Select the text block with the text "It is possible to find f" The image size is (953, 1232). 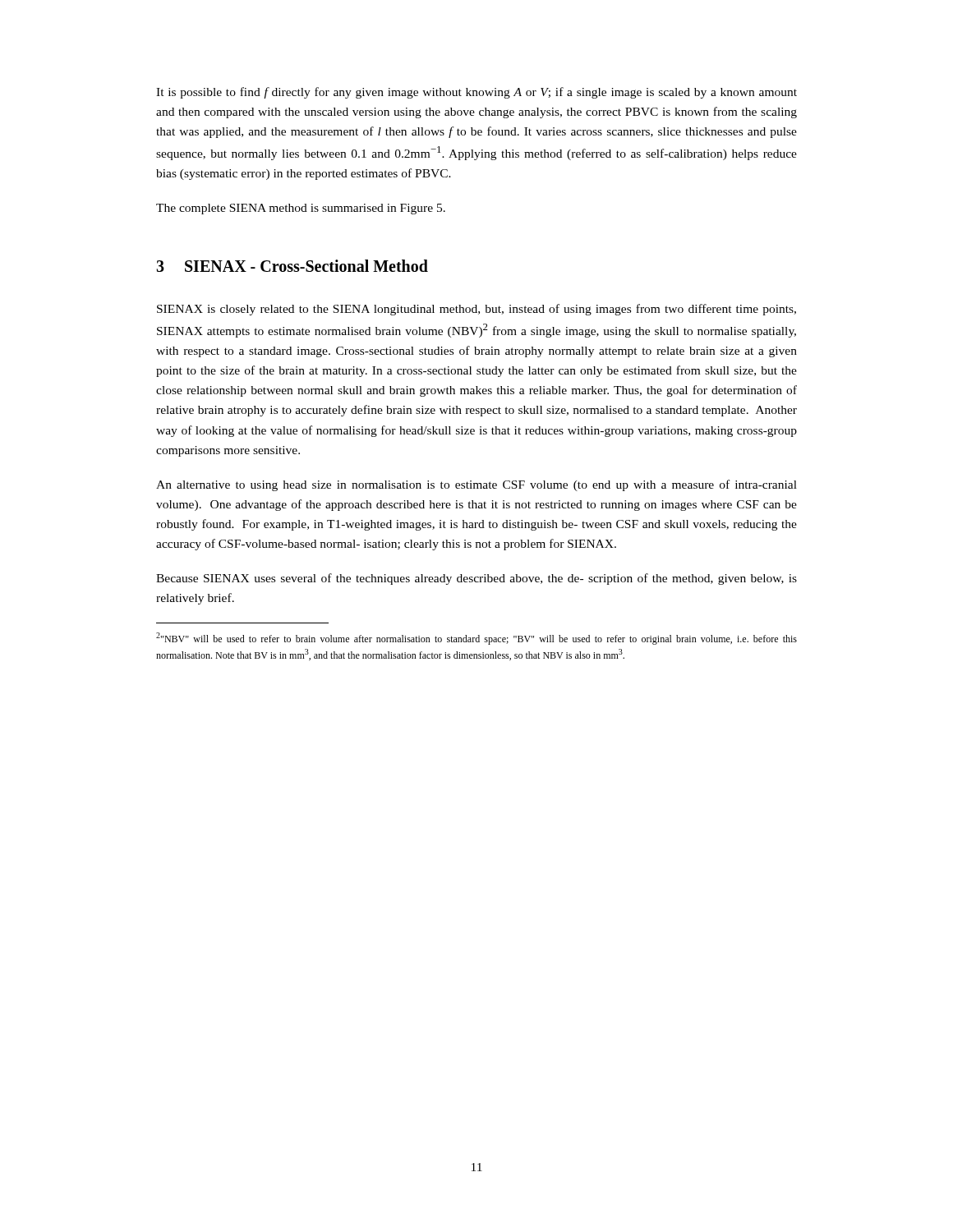click(x=476, y=132)
